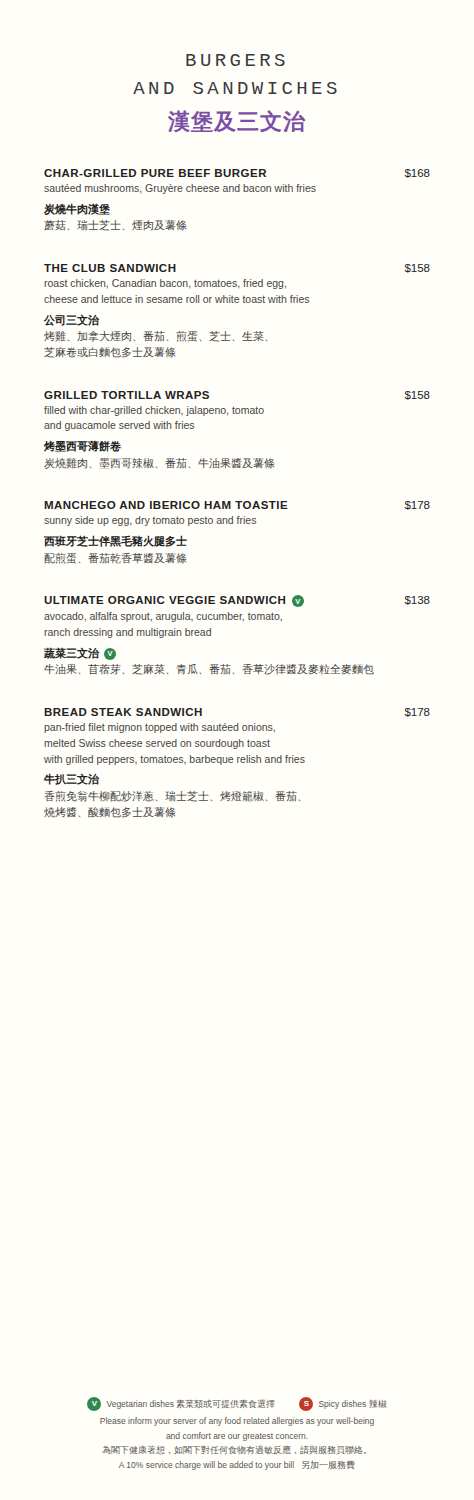Find the block on this page that starts "GRILLED TORTILLA WRAPS"
474x1500 pixels.
pyautogui.click(x=130, y=396)
